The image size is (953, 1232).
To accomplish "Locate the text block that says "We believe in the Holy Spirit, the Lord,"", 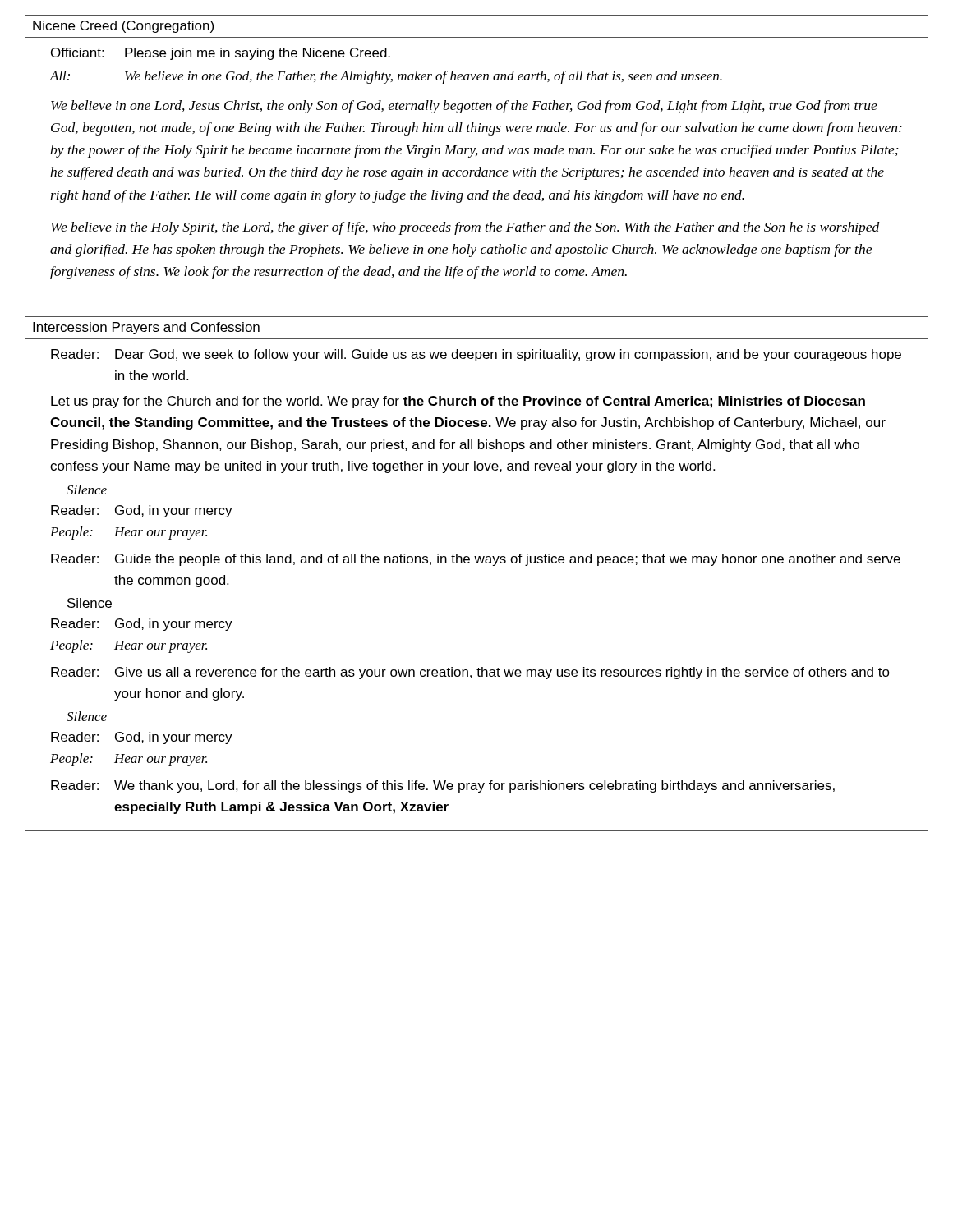I will pos(465,249).
